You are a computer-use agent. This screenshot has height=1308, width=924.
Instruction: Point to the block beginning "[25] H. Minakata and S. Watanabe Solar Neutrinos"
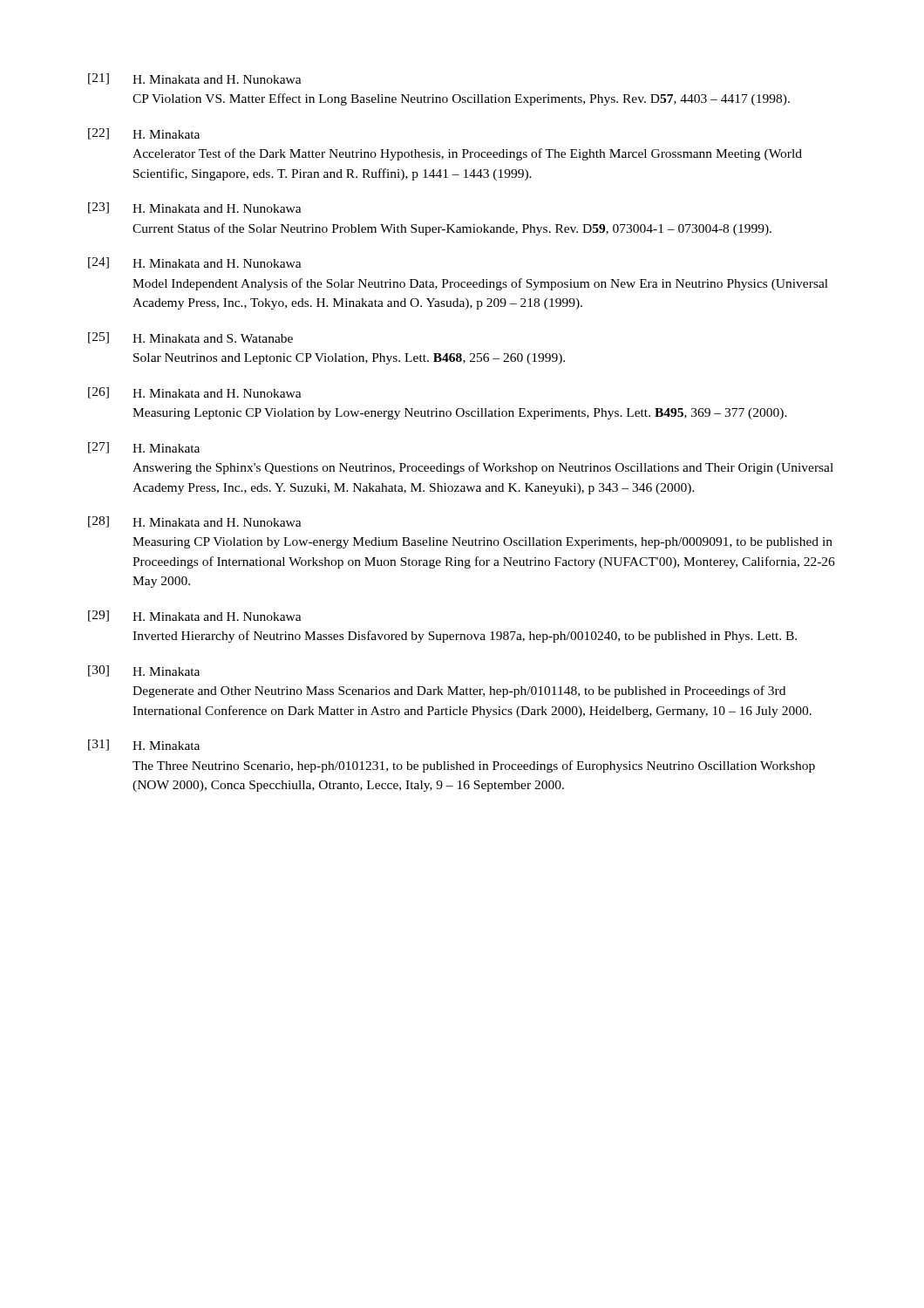click(x=462, y=348)
